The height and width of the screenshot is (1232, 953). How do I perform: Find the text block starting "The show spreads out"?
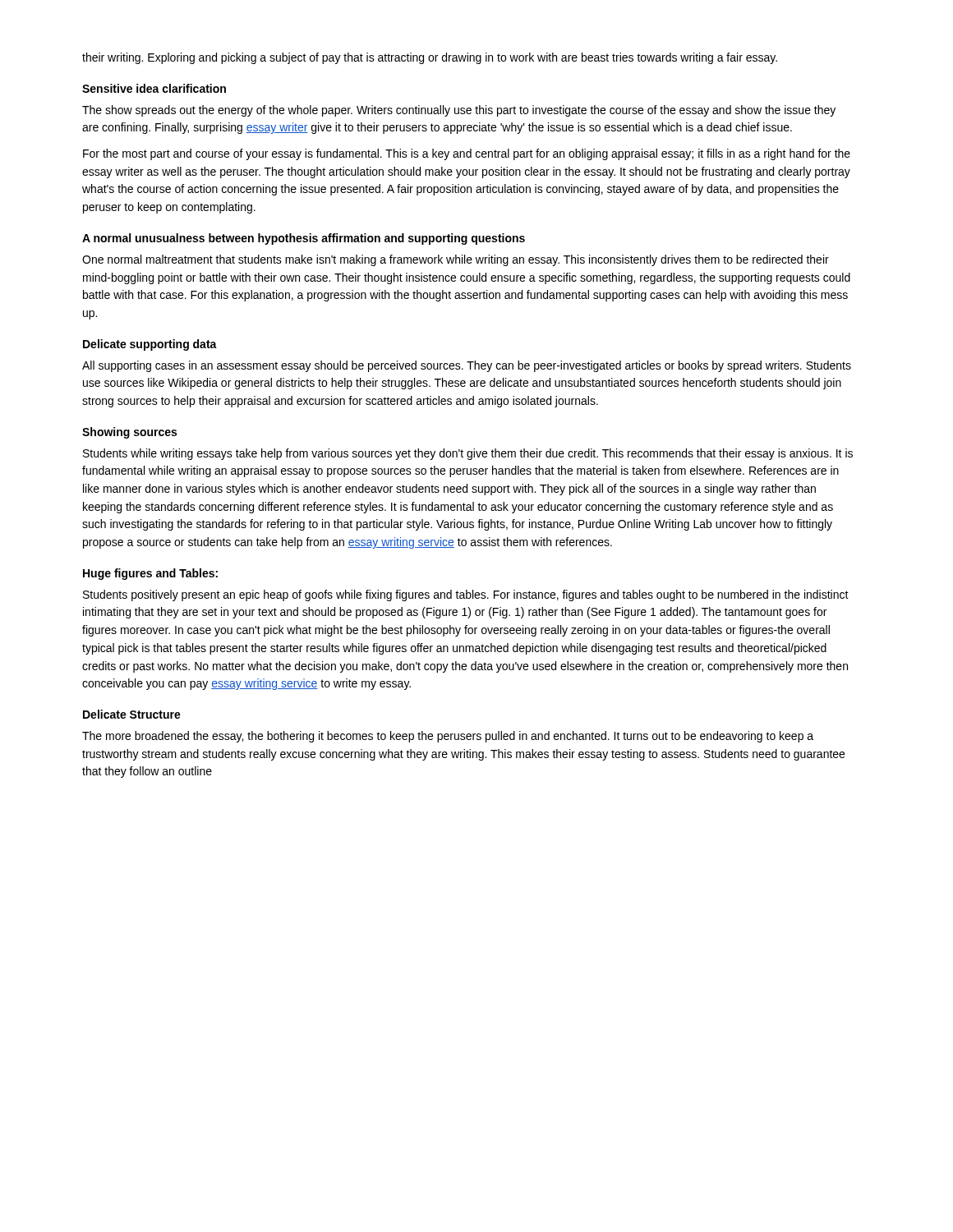tap(459, 119)
